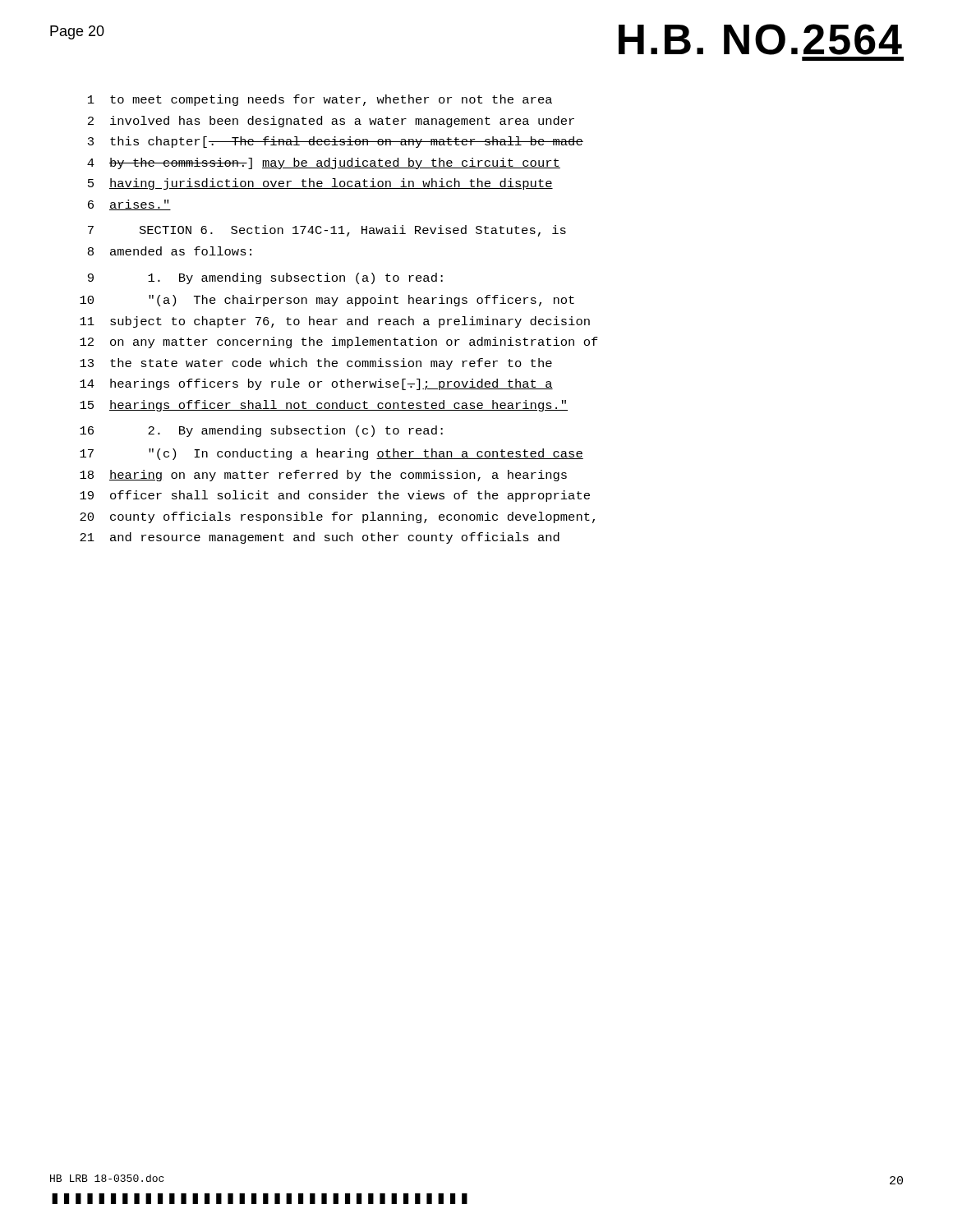Viewport: 953px width, 1232px height.
Task: Click on the element starting "4 by the commission.] may be"
Action: click(x=476, y=164)
